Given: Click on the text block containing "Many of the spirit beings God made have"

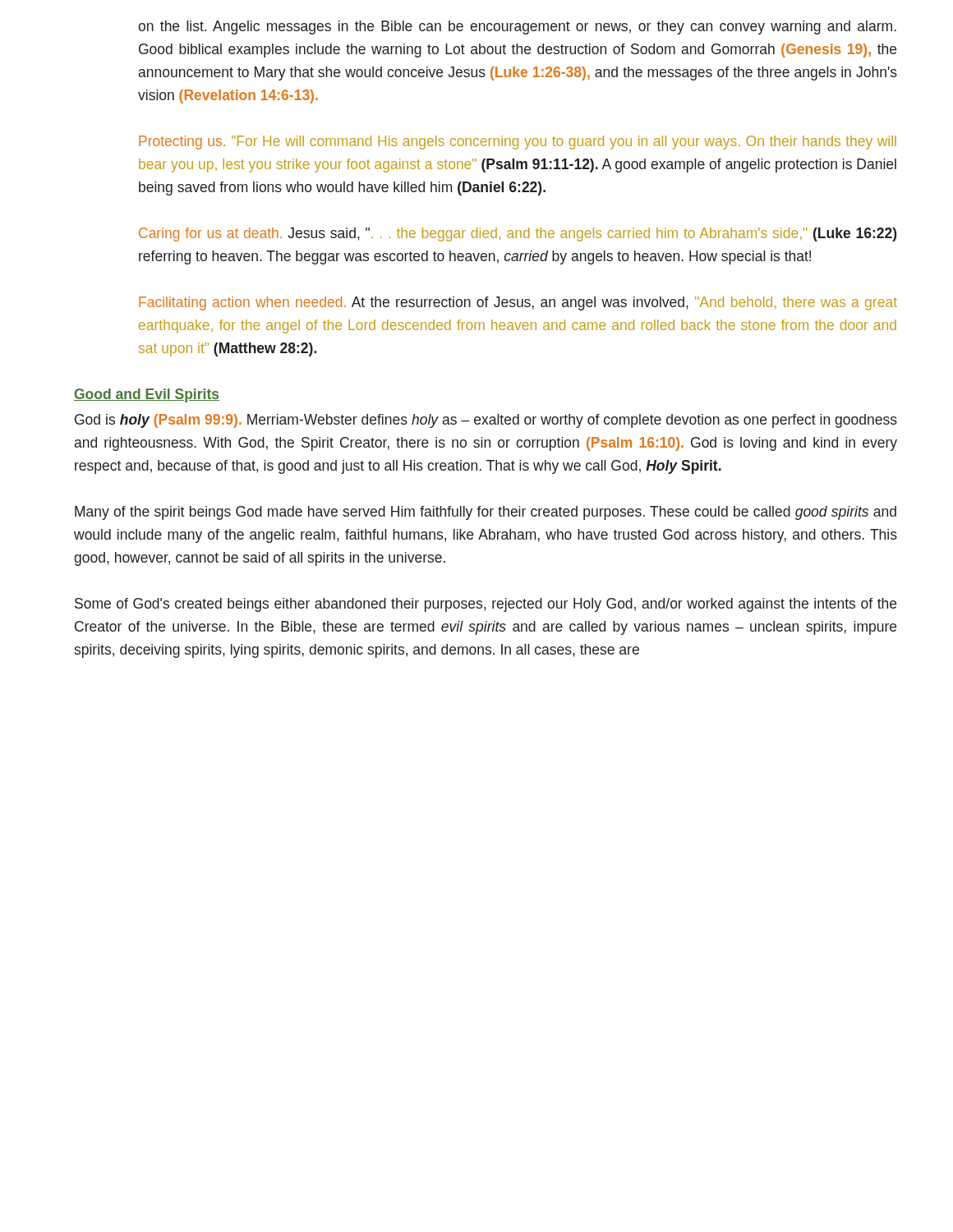Looking at the screenshot, I should pyautogui.click(x=486, y=535).
